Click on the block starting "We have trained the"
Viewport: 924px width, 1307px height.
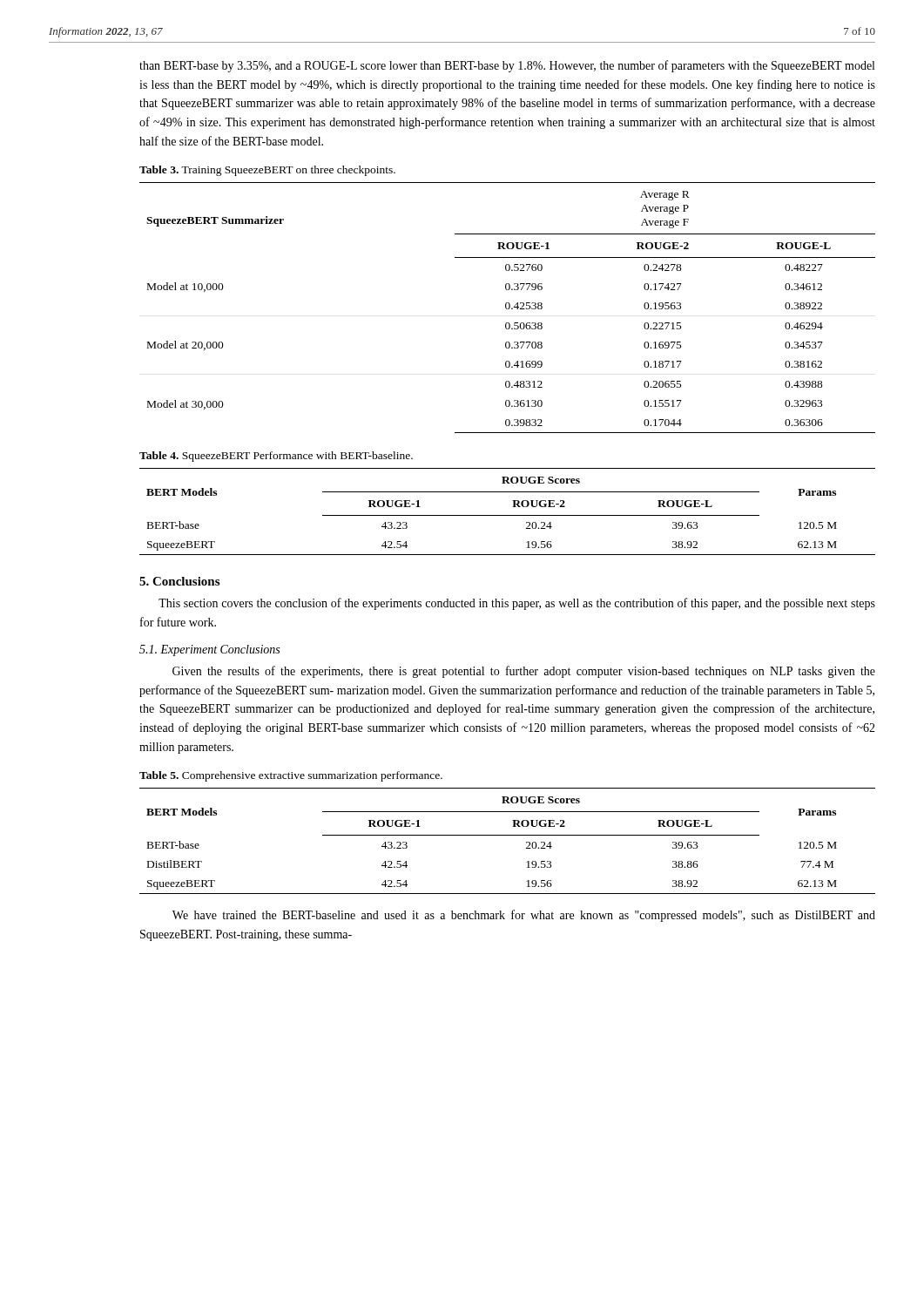507,925
